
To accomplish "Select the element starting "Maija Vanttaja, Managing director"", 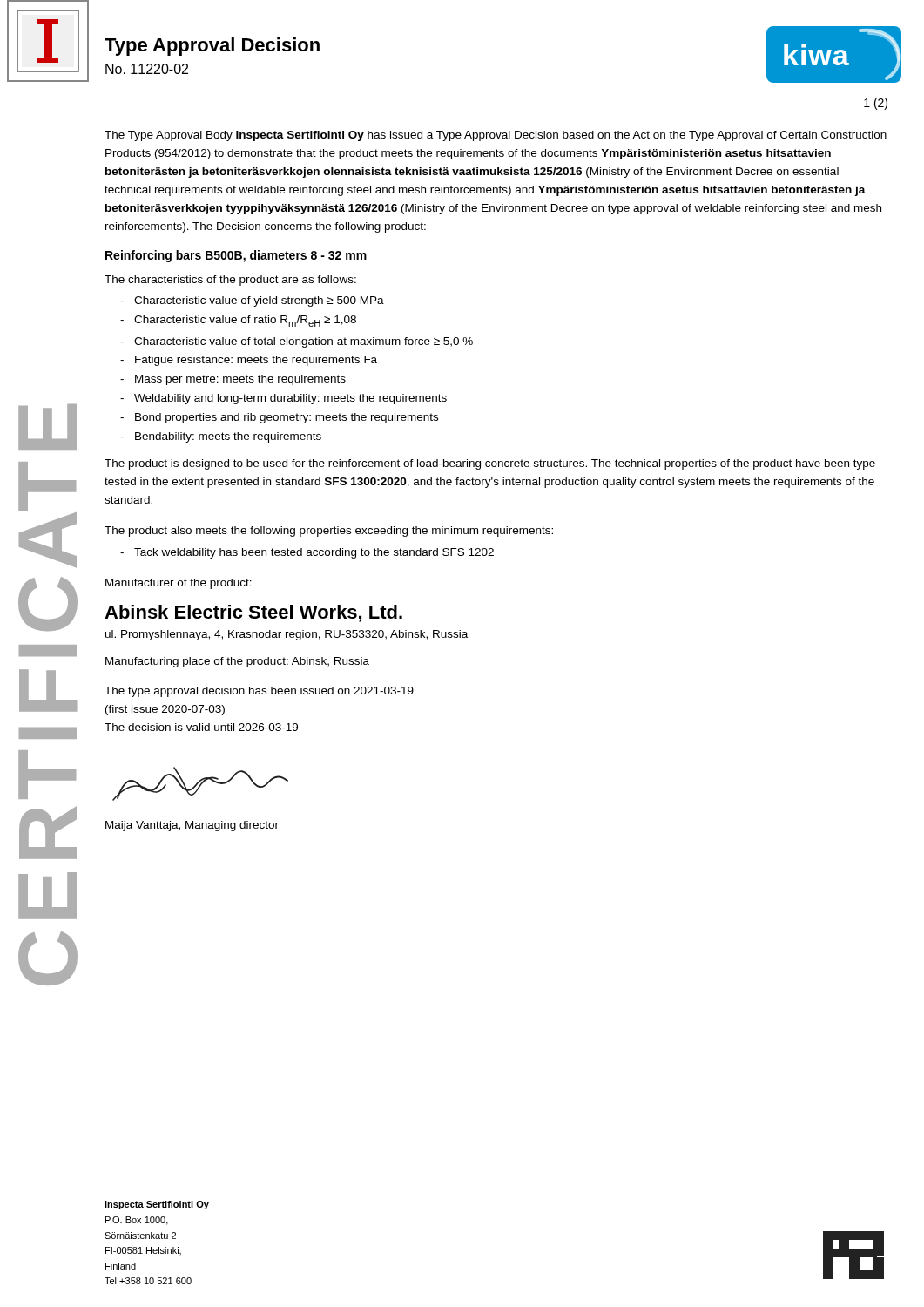I will pos(192,825).
